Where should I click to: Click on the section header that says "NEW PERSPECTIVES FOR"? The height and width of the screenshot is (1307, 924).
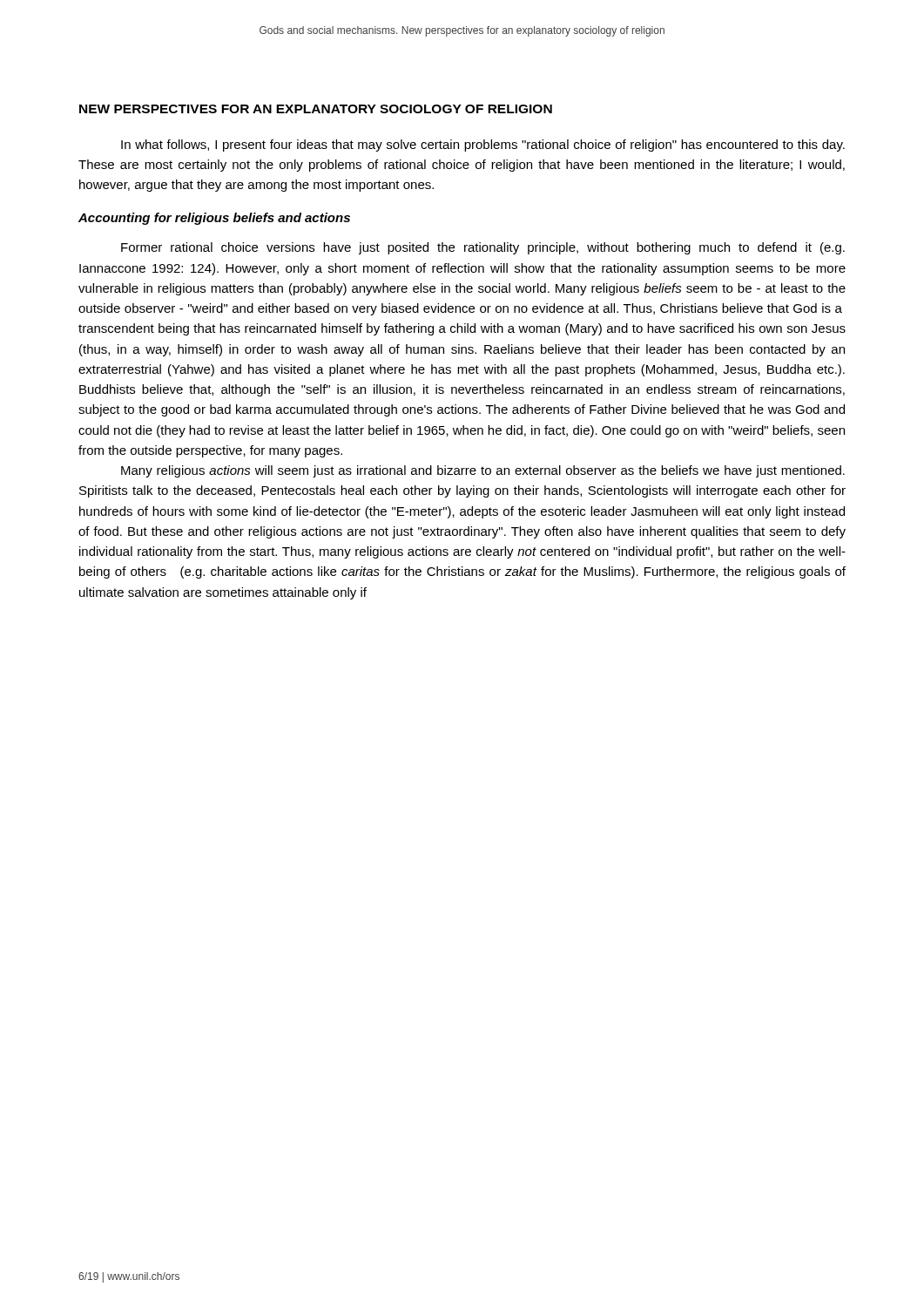coord(315,108)
